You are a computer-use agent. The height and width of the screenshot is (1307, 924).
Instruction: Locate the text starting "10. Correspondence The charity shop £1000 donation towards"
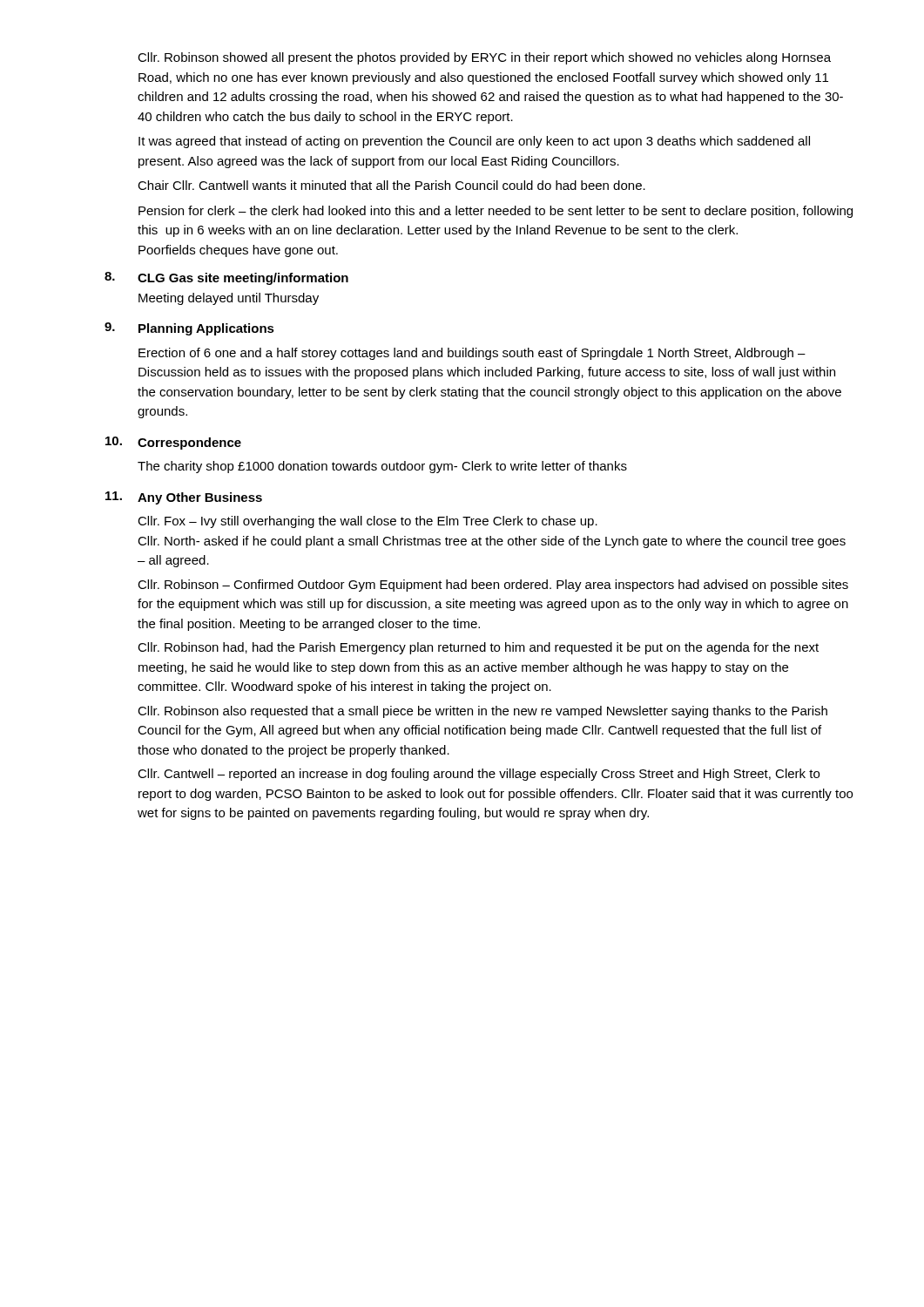pyautogui.click(x=479, y=457)
